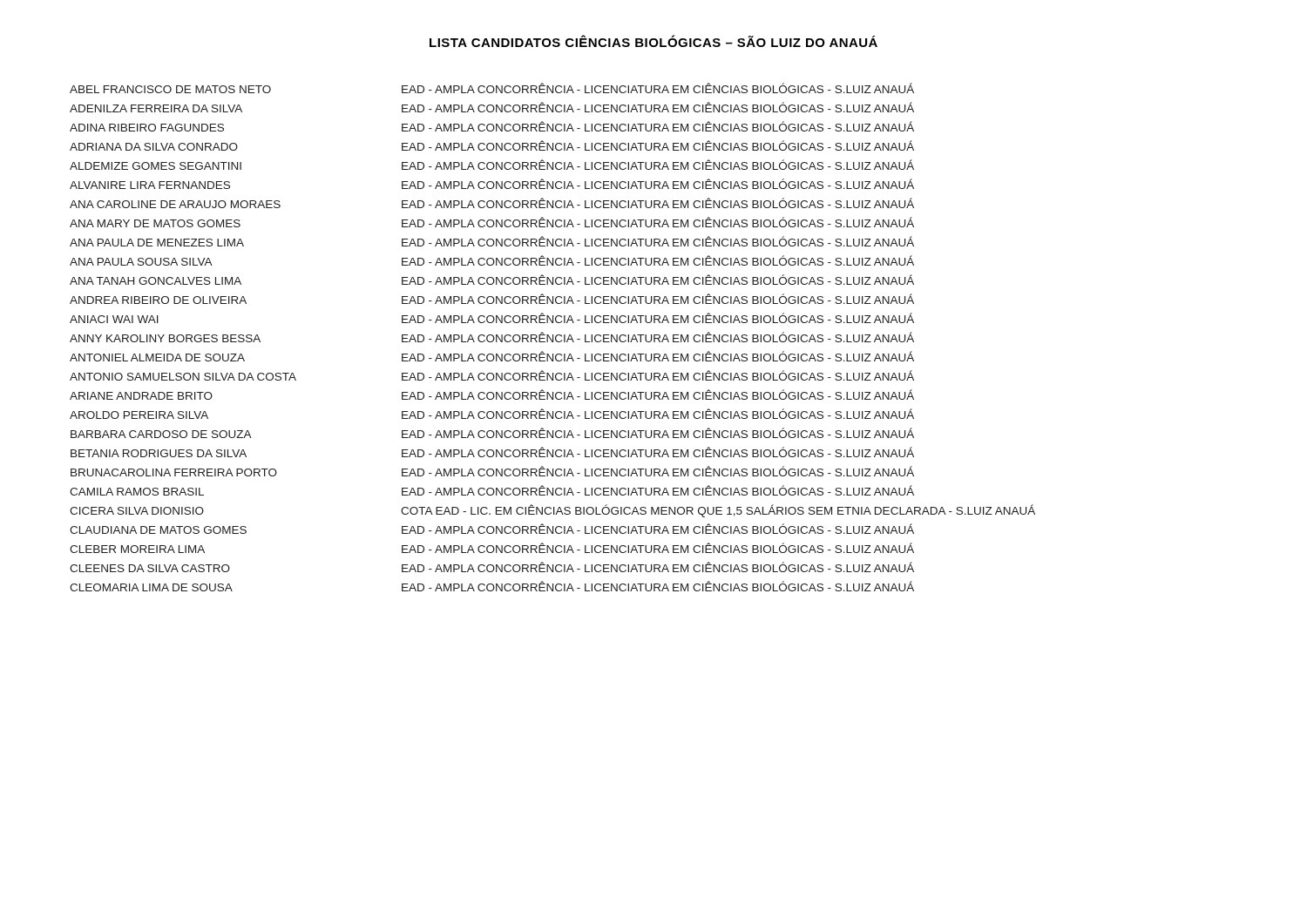
Task: Click on the list item that reads "ANA TANAH GONCALVES"
Action: 654,282
